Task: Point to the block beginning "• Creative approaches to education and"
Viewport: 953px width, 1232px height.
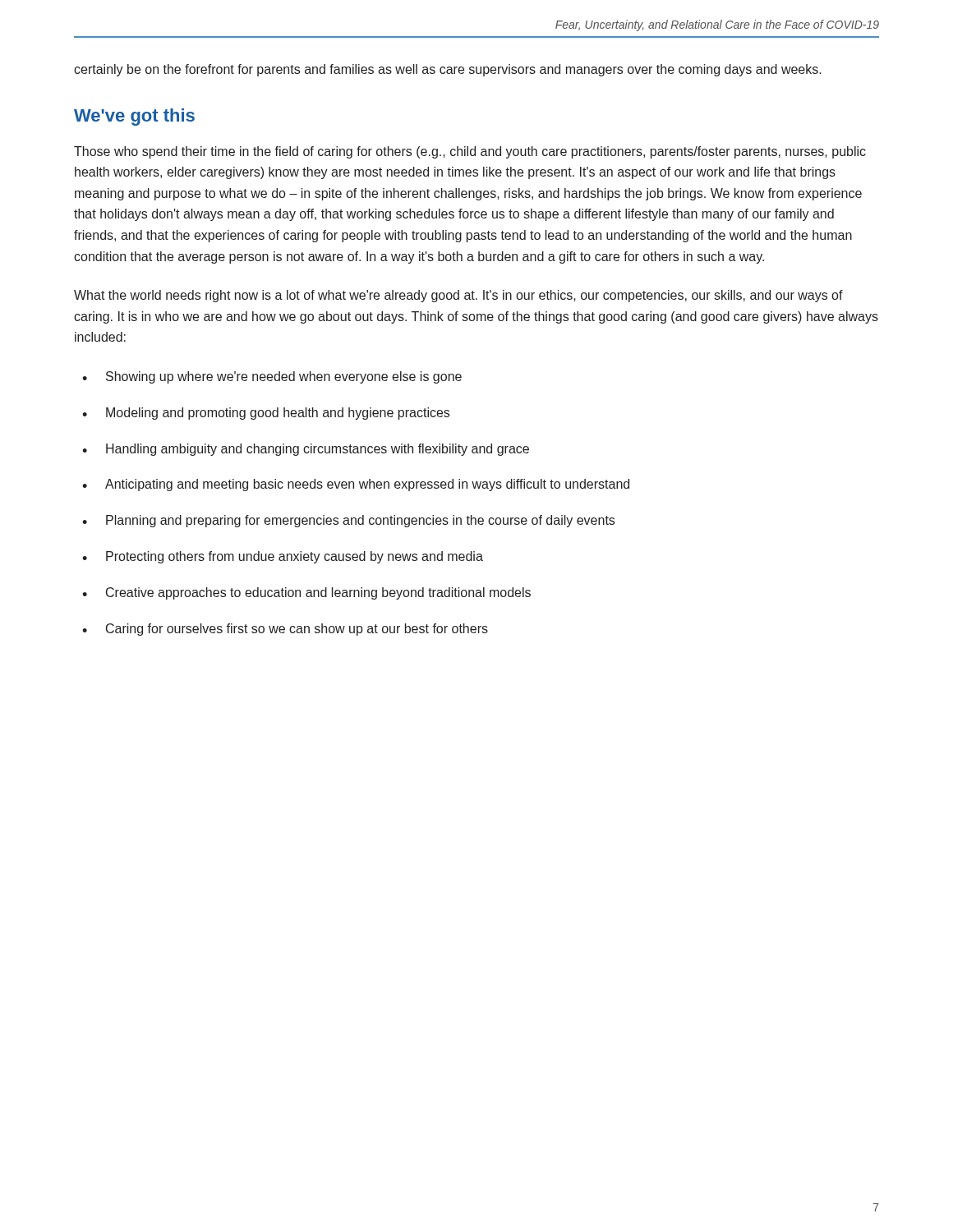Action: coord(476,594)
